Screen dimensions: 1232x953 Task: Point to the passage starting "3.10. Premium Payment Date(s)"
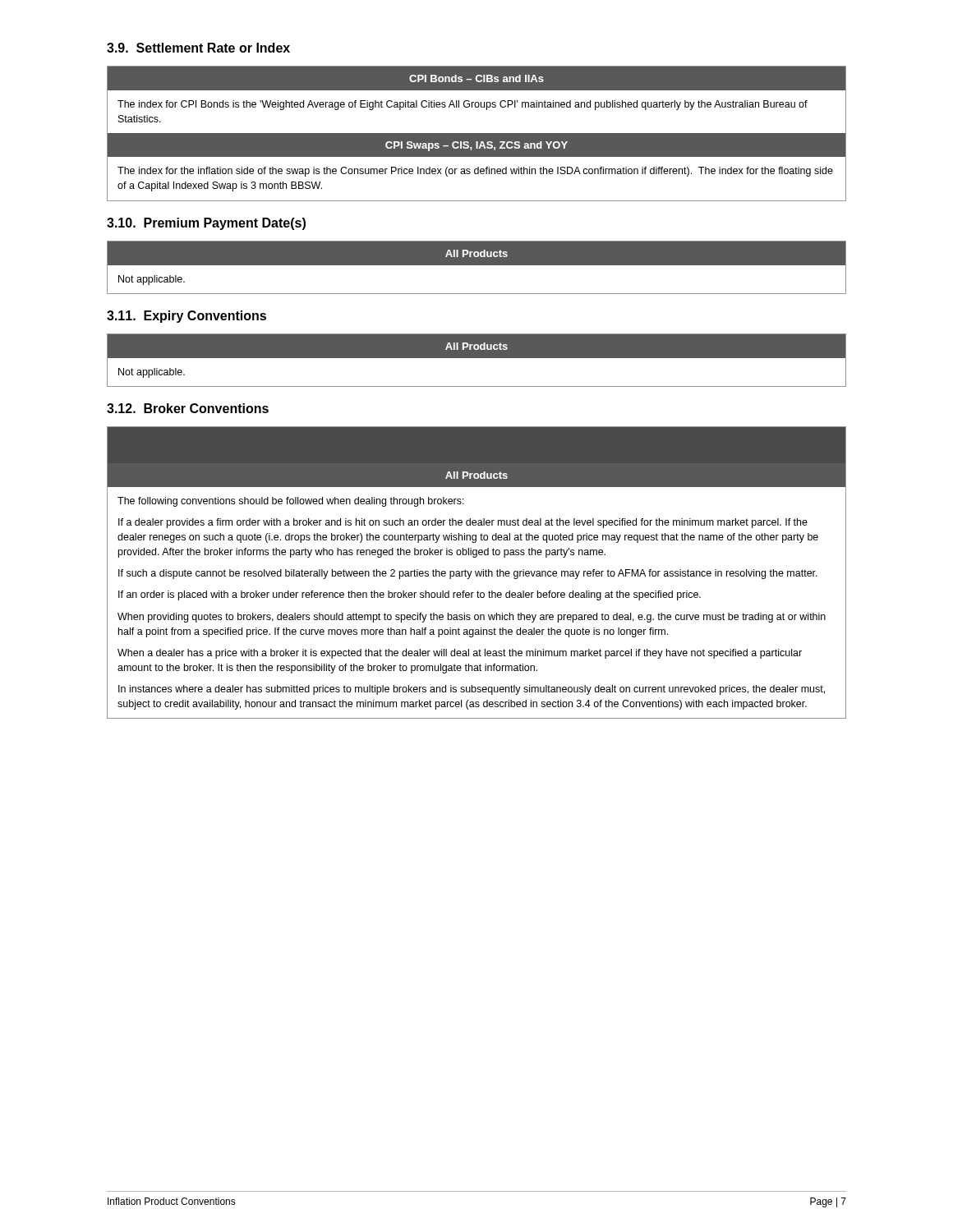pyautogui.click(x=207, y=223)
